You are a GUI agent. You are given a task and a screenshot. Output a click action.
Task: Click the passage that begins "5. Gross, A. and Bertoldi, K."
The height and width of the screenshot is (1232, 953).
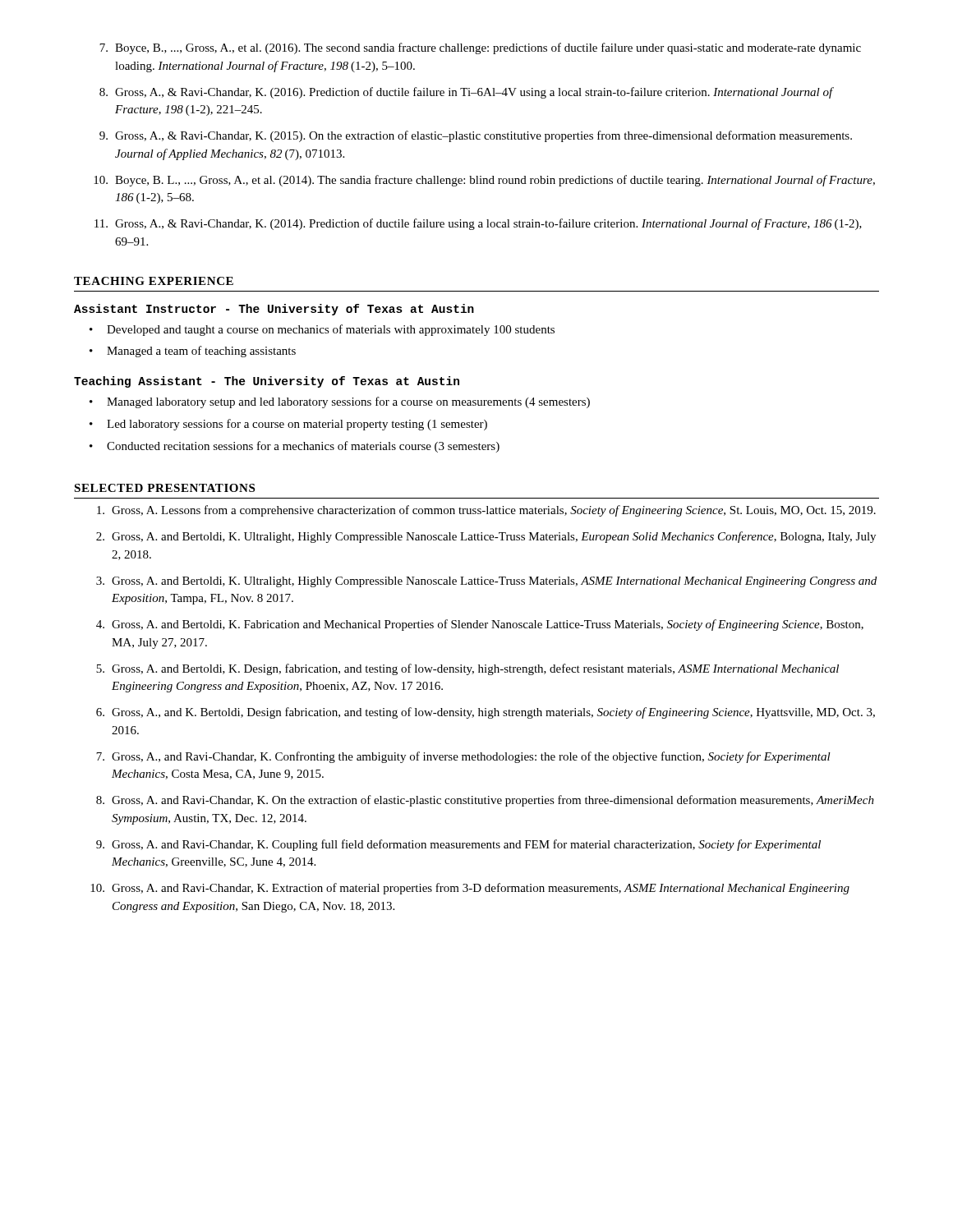[x=476, y=678]
